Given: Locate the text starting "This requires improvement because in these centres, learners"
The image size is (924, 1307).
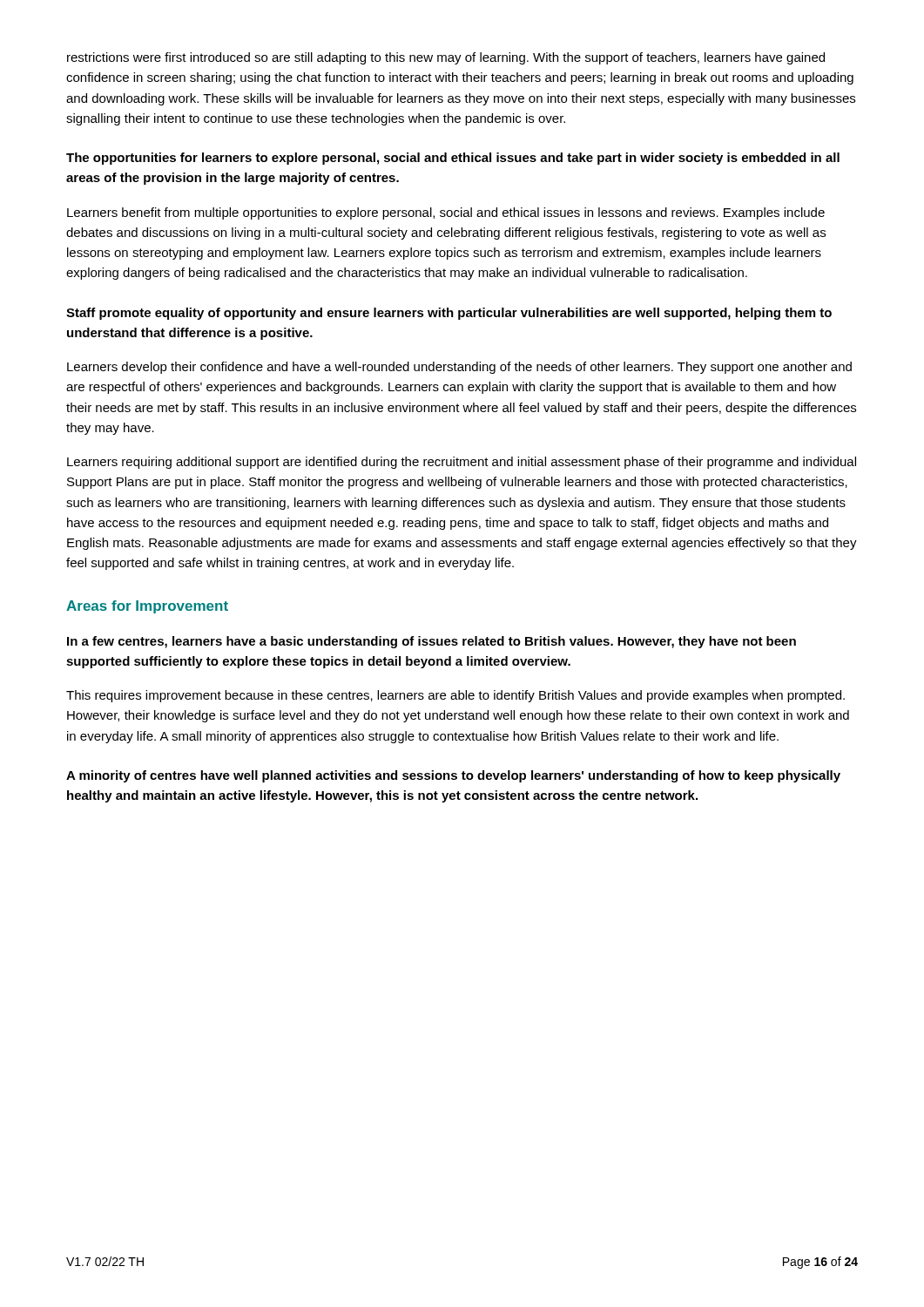Looking at the screenshot, I should [x=458, y=715].
